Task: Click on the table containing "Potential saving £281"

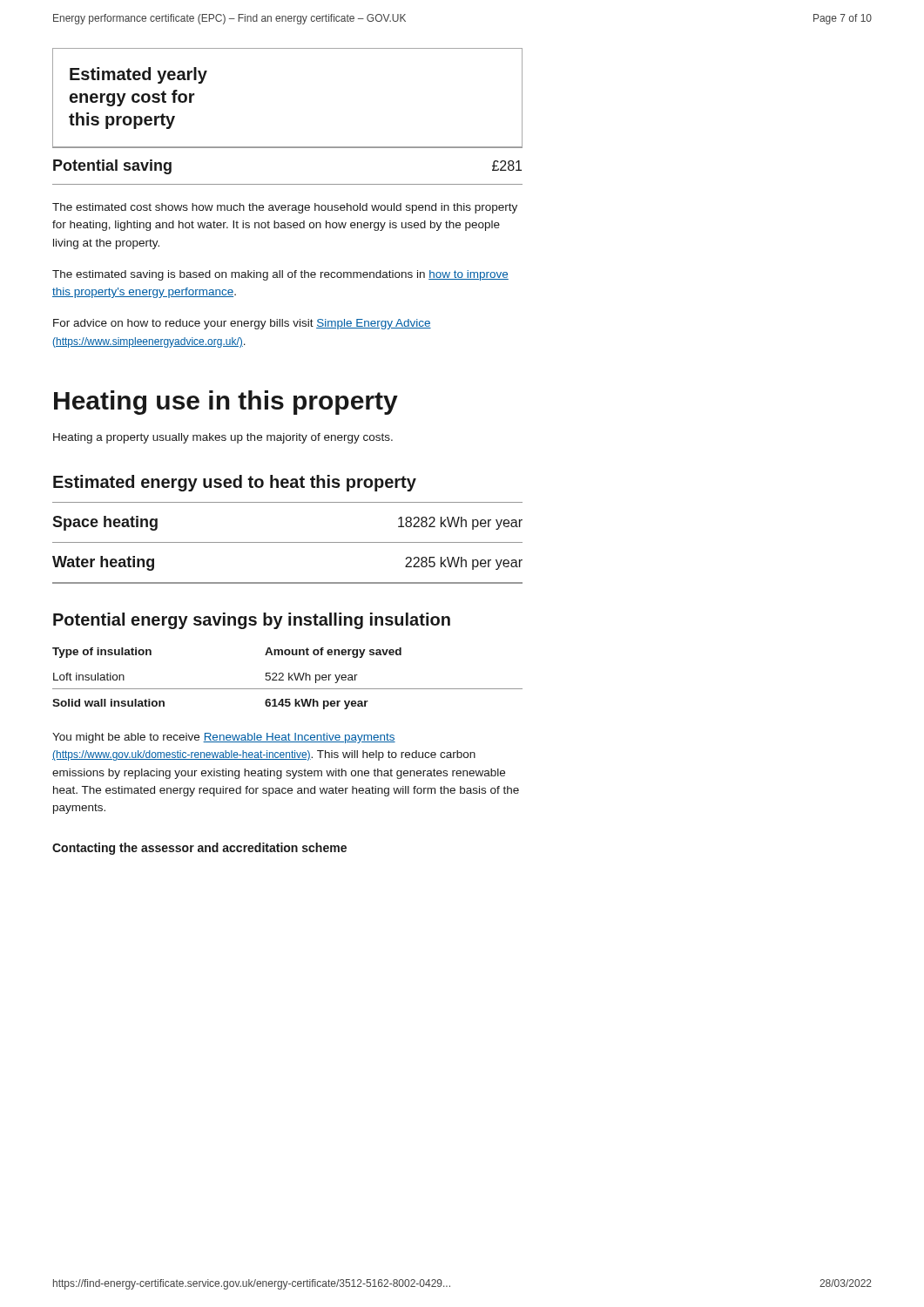Action: (x=287, y=166)
